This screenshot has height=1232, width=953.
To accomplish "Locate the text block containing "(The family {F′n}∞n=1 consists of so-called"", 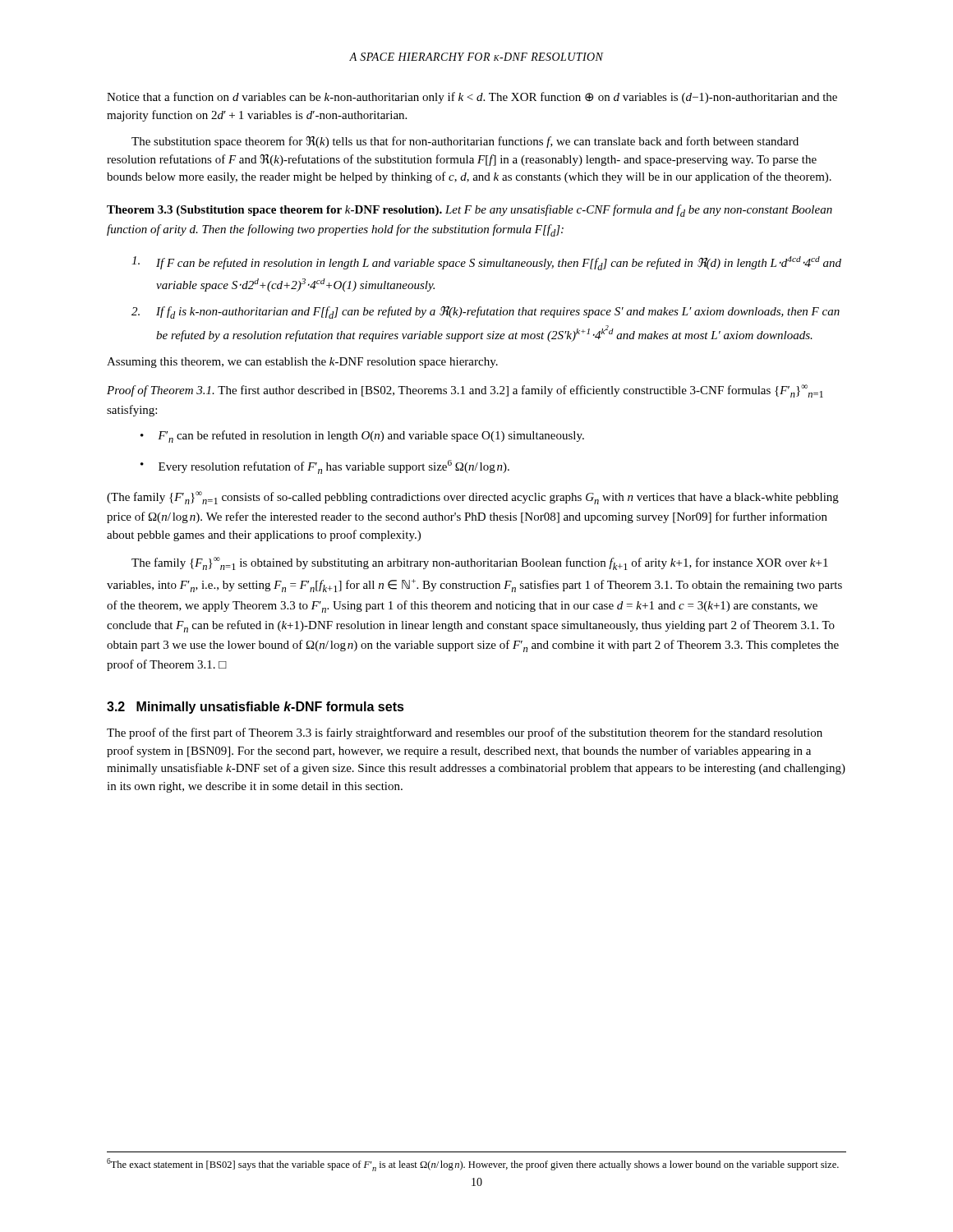I will click(x=476, y=515).
